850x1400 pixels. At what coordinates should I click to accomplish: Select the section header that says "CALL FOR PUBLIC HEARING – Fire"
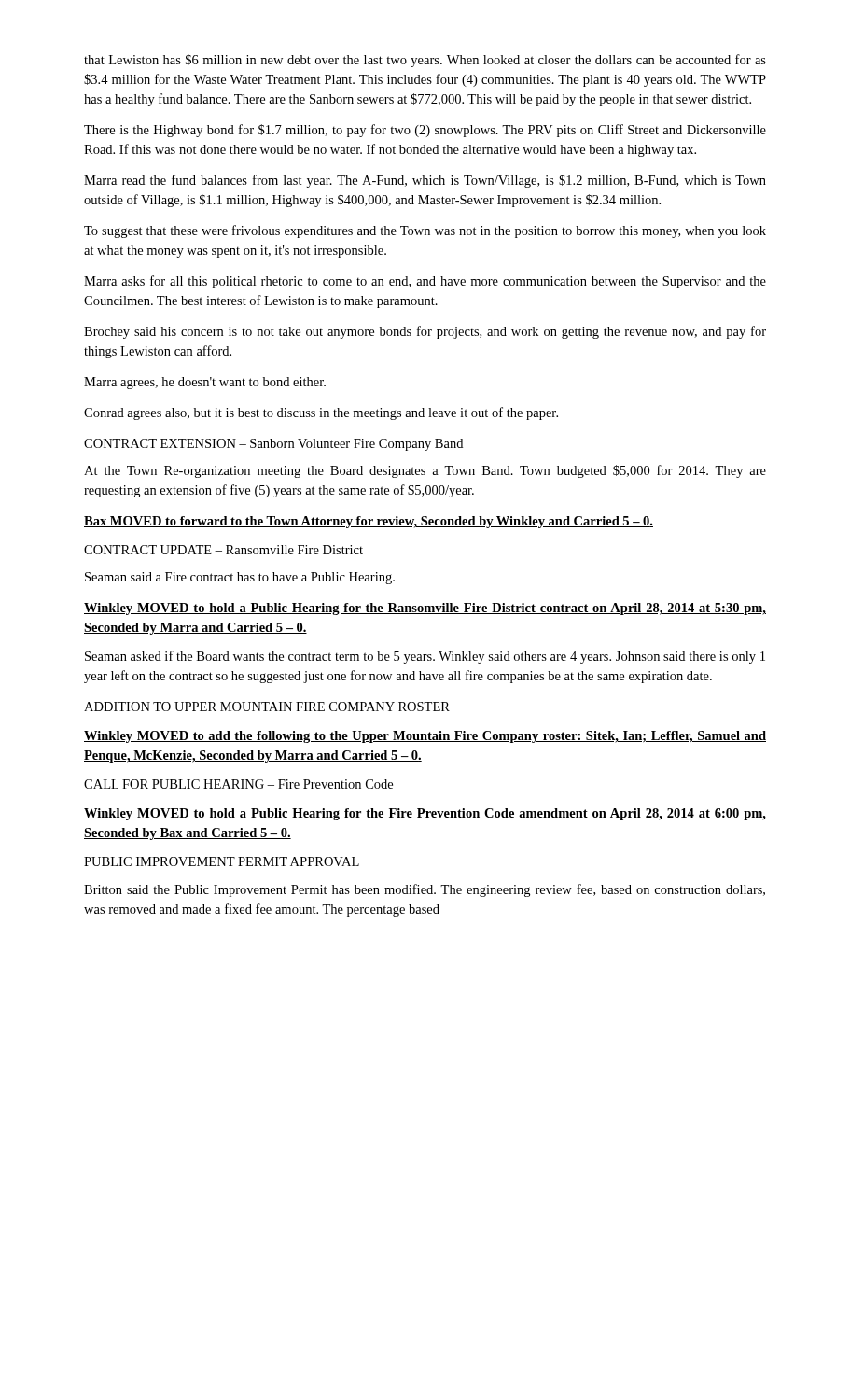click(x=239, y=784)
